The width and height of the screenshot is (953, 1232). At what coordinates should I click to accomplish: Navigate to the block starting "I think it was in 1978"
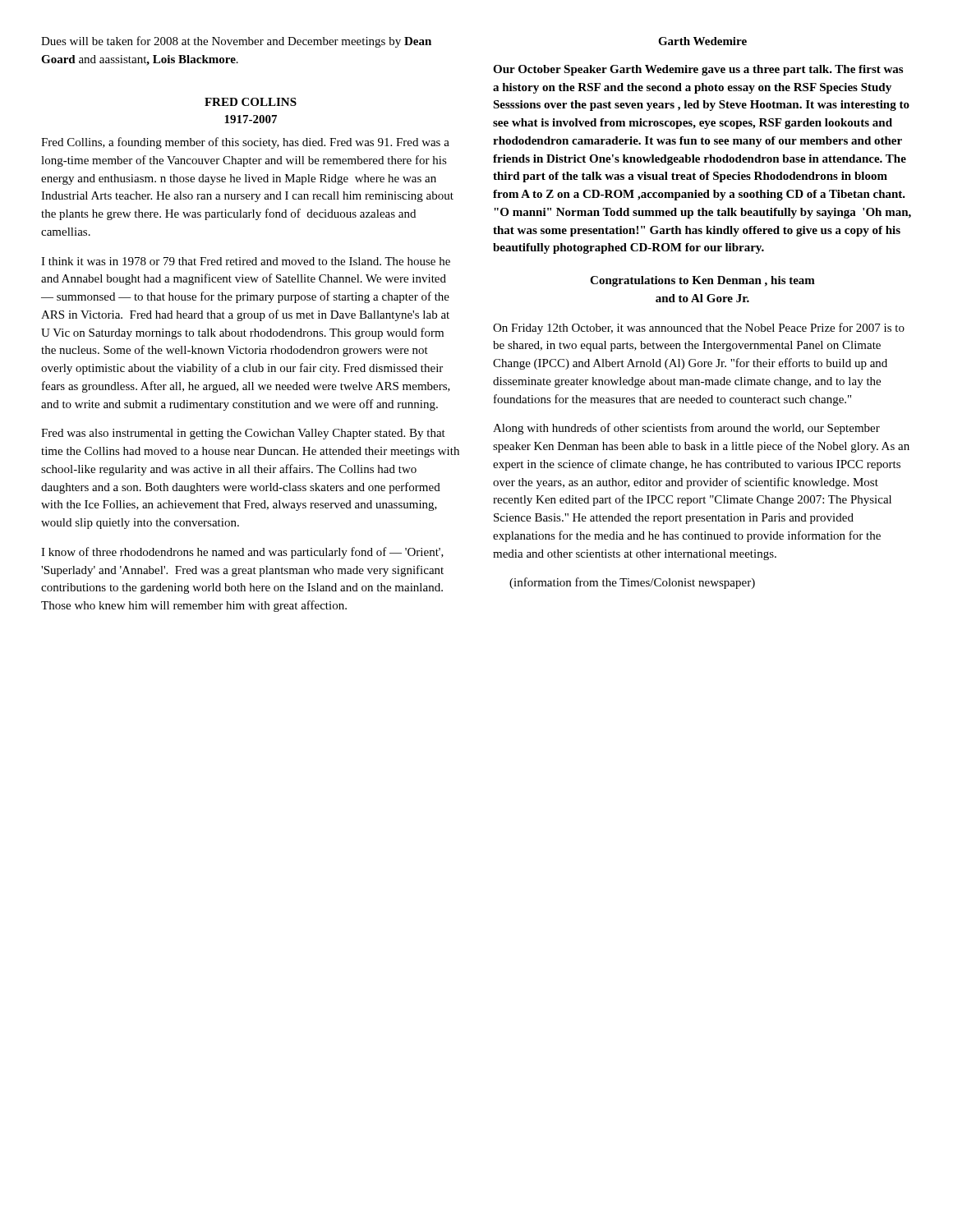[x=246, y=332]
